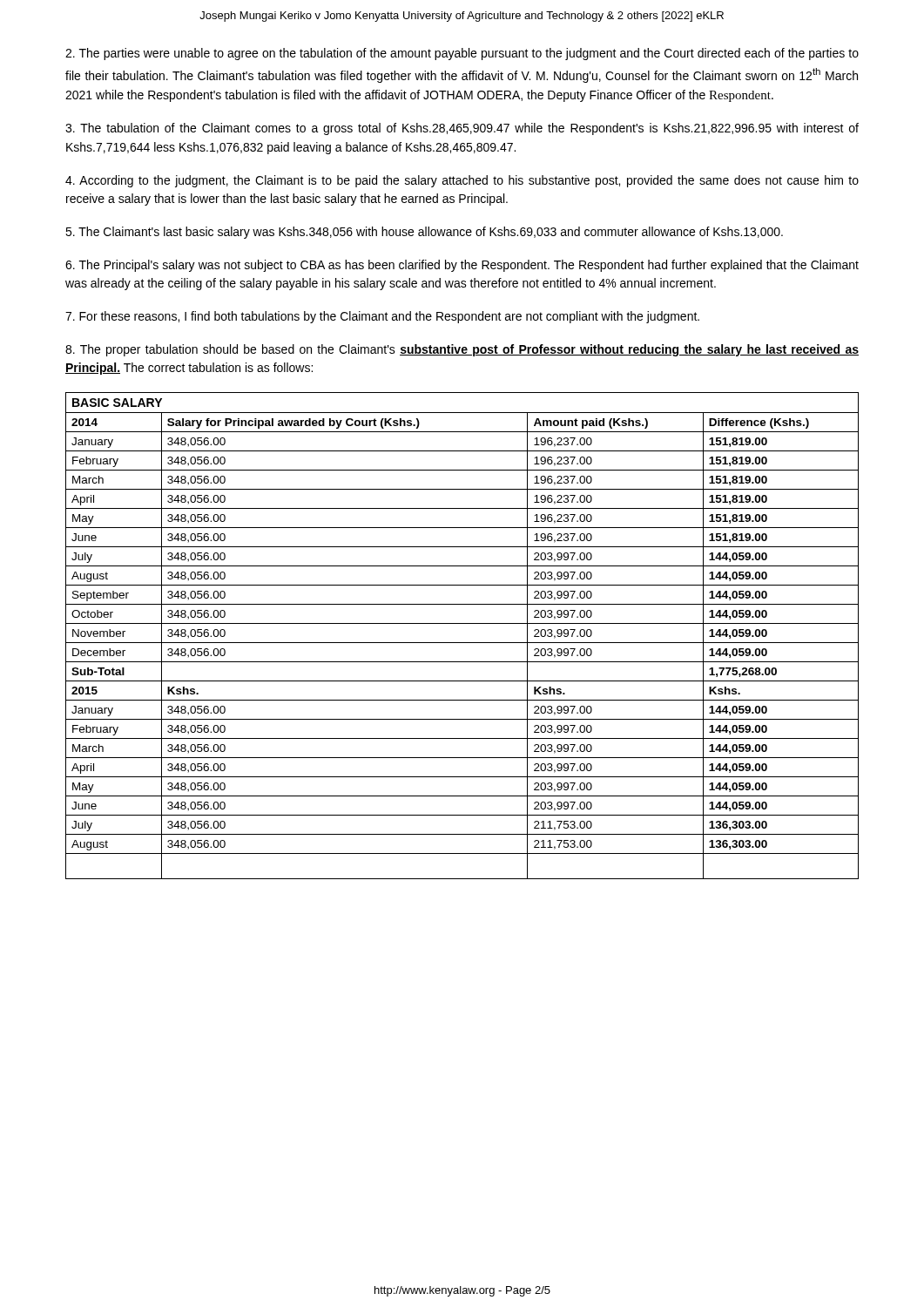Screen dimensions: 1307x924
Task: Locate the region starting "According to the"
Action: [462, 190]
